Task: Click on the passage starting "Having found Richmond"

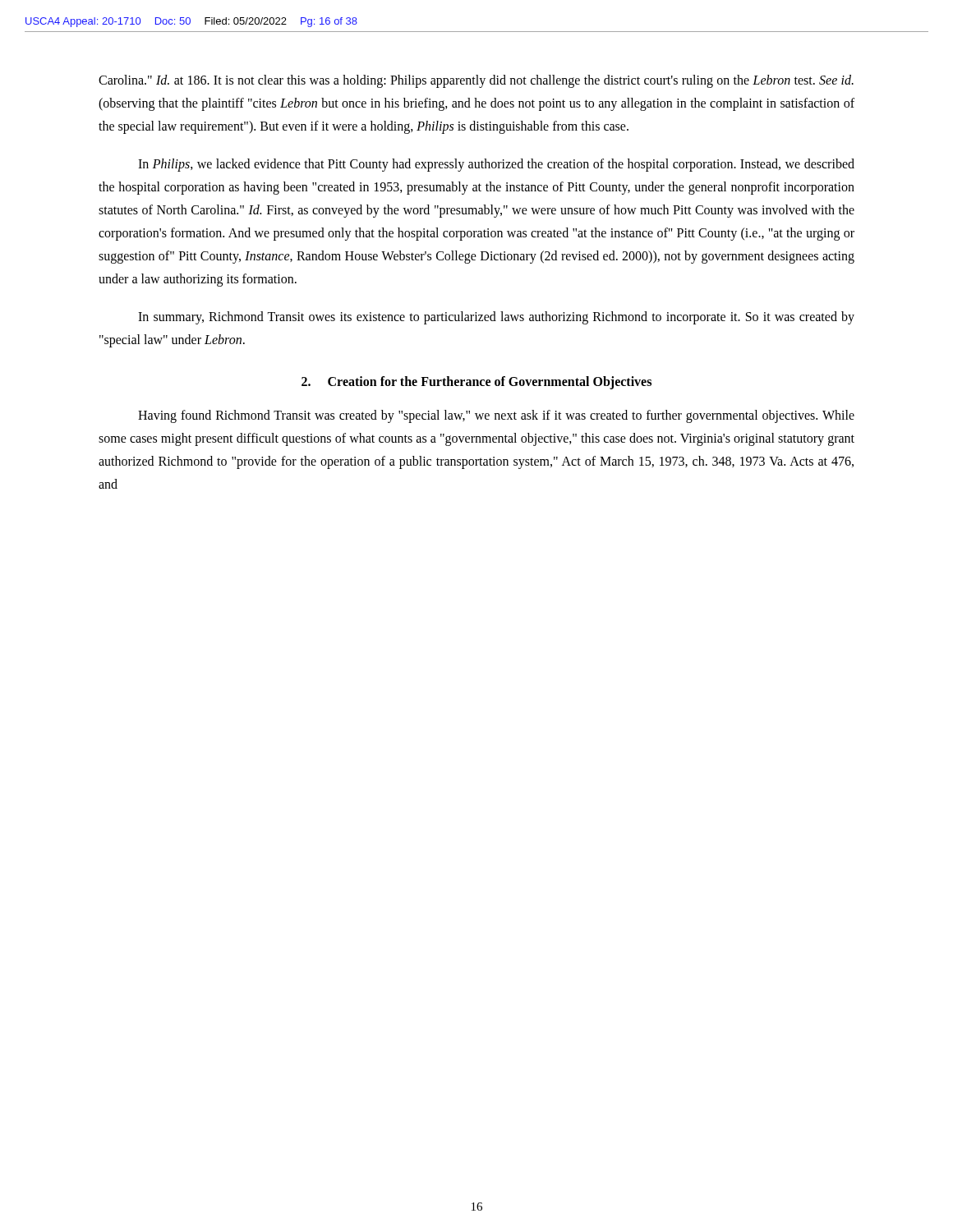Action: [476, 450]
